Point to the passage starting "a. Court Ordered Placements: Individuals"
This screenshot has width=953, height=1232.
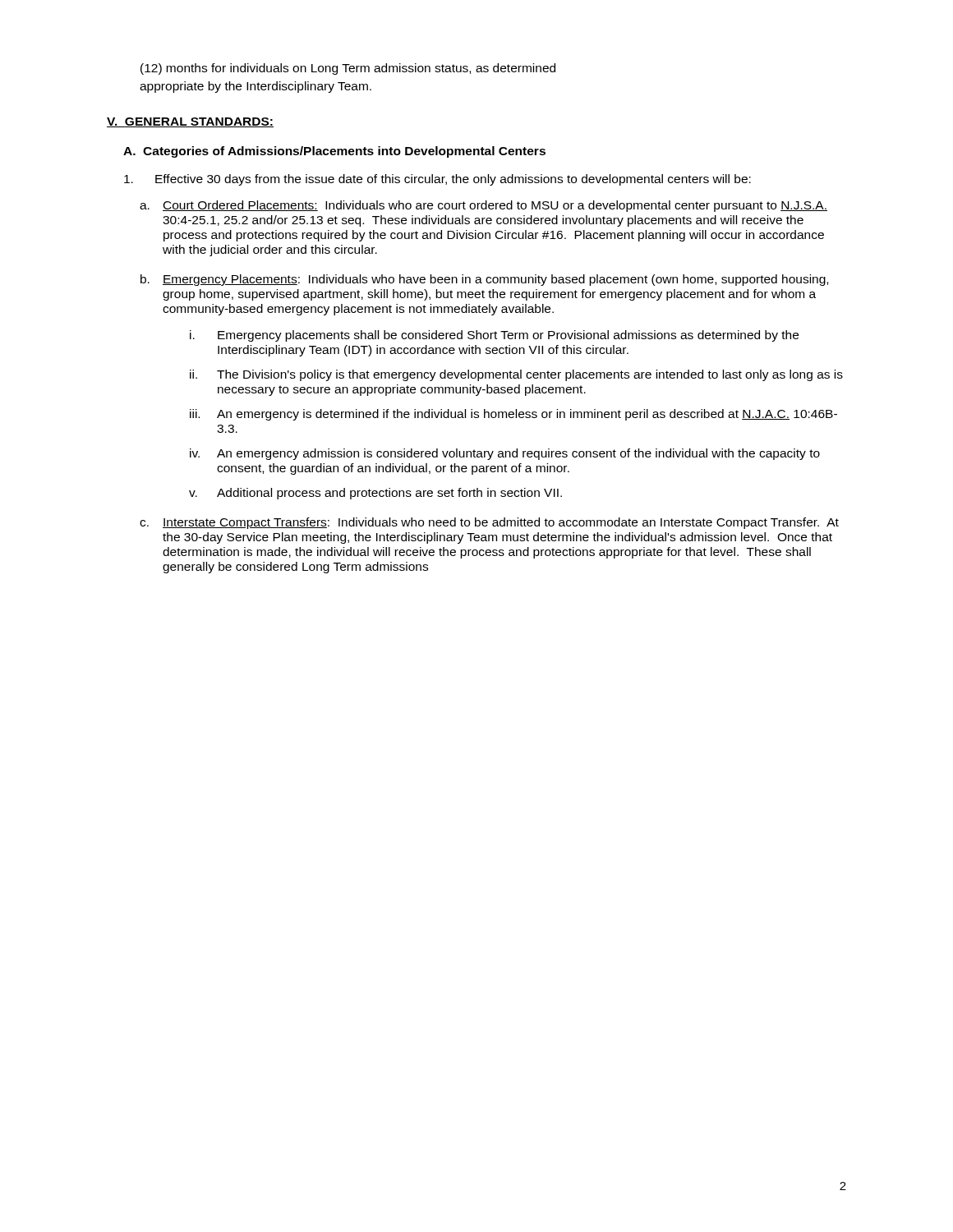coord(493,227)
